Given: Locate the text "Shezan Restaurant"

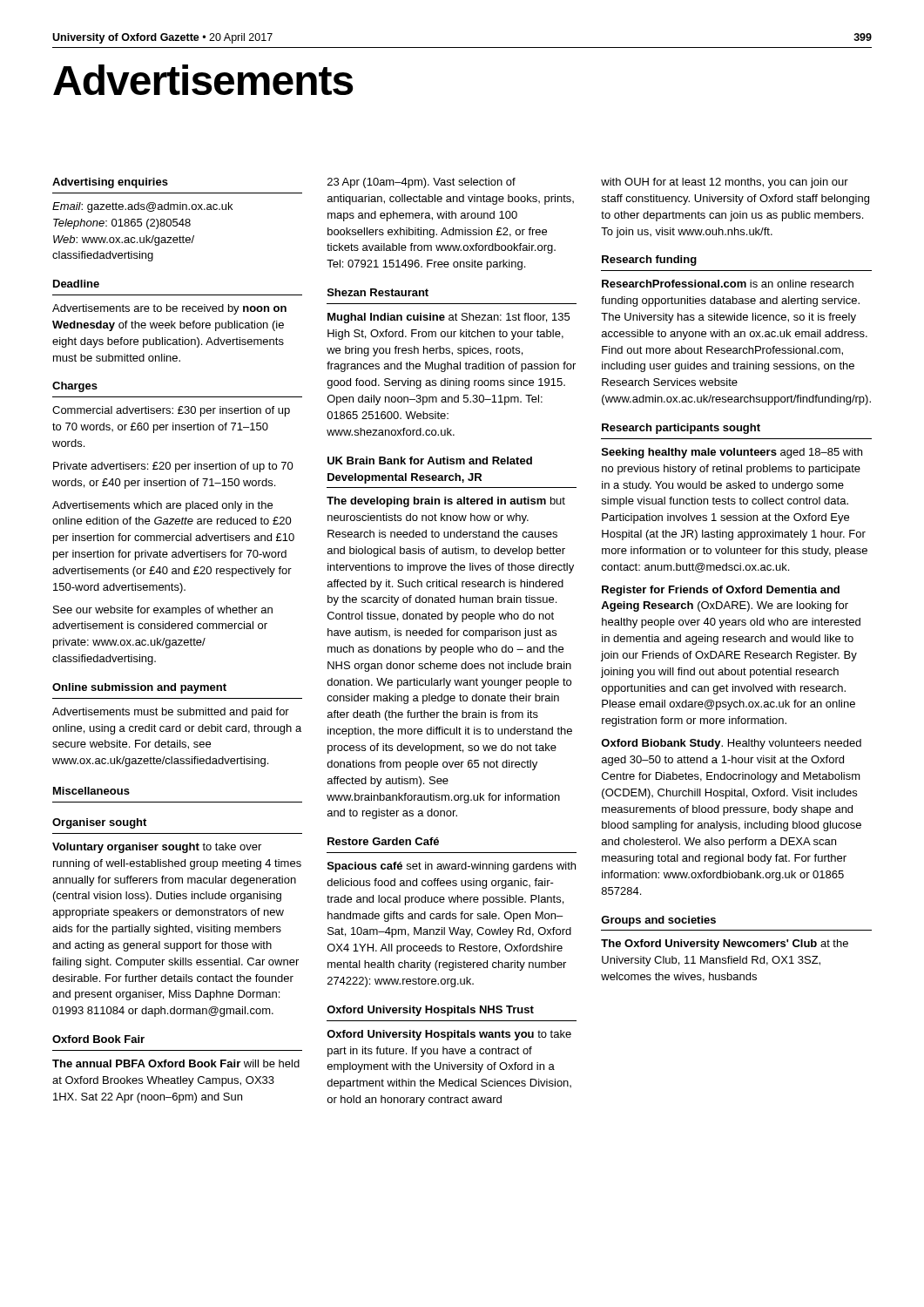Looking at the screenshot, I should point(378,292).
